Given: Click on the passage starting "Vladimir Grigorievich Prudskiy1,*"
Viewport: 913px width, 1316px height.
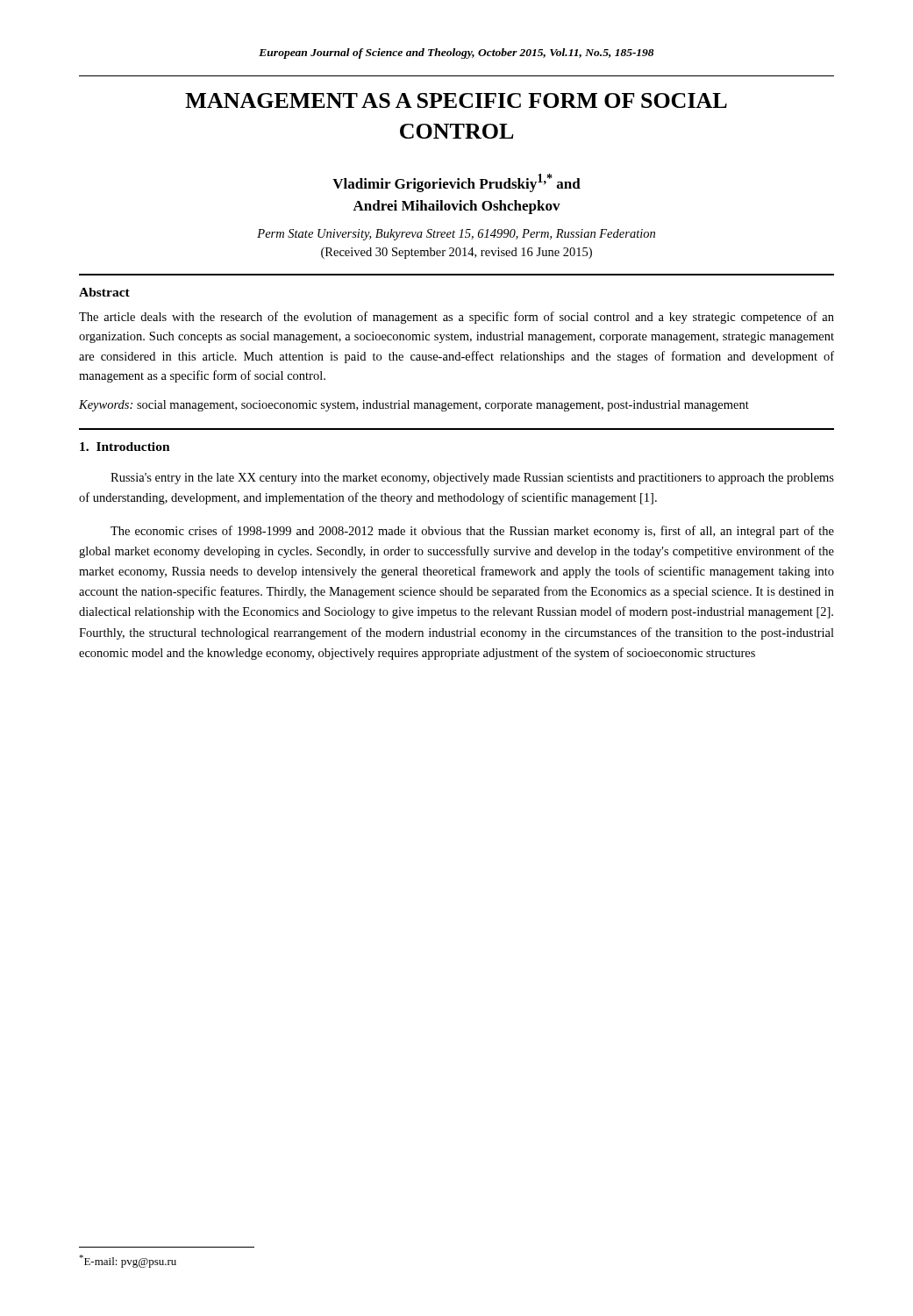Looking at the screenshot, I should [x=456, y=193].
